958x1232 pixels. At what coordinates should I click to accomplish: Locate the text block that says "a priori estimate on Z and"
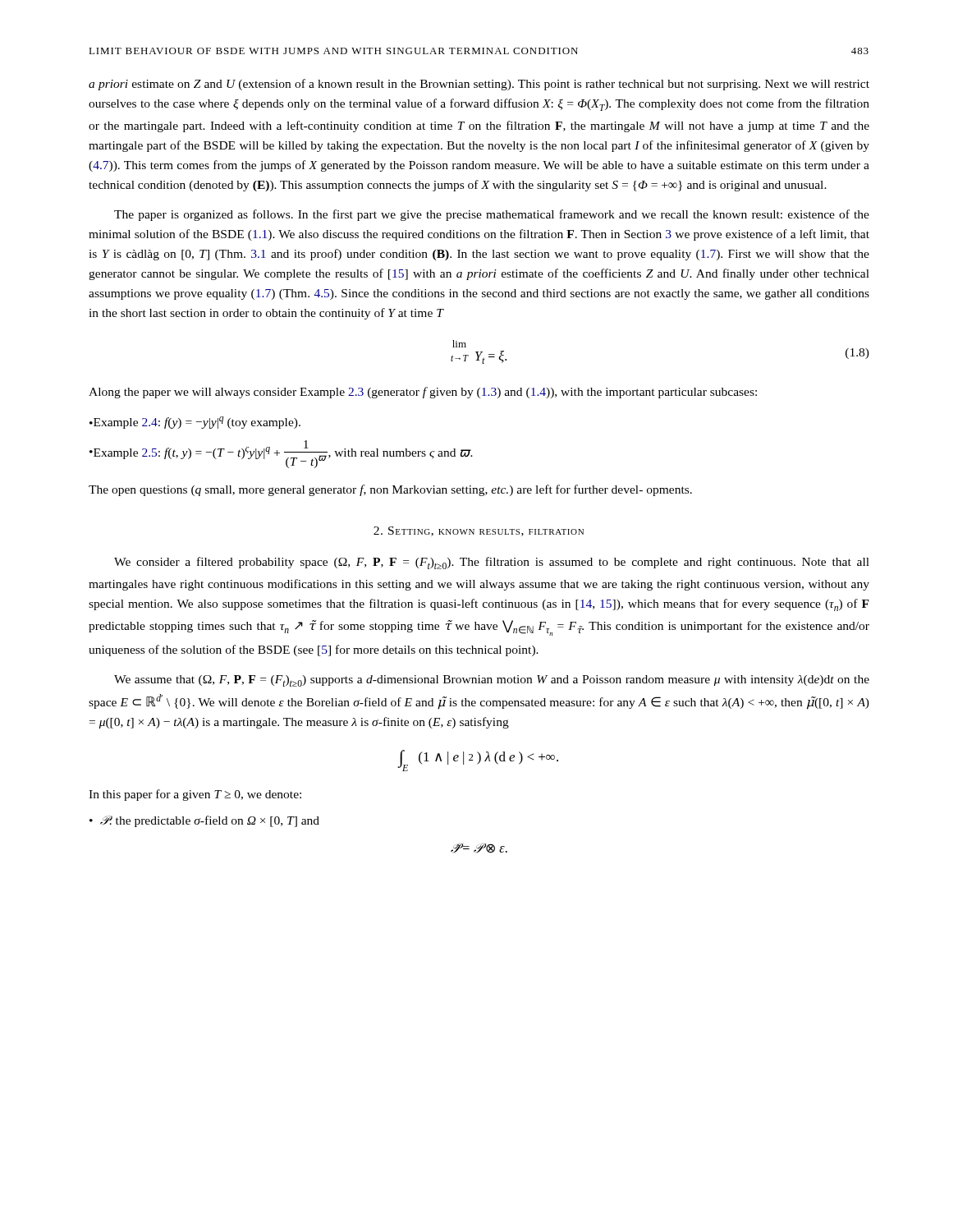(x=479, y=134)
